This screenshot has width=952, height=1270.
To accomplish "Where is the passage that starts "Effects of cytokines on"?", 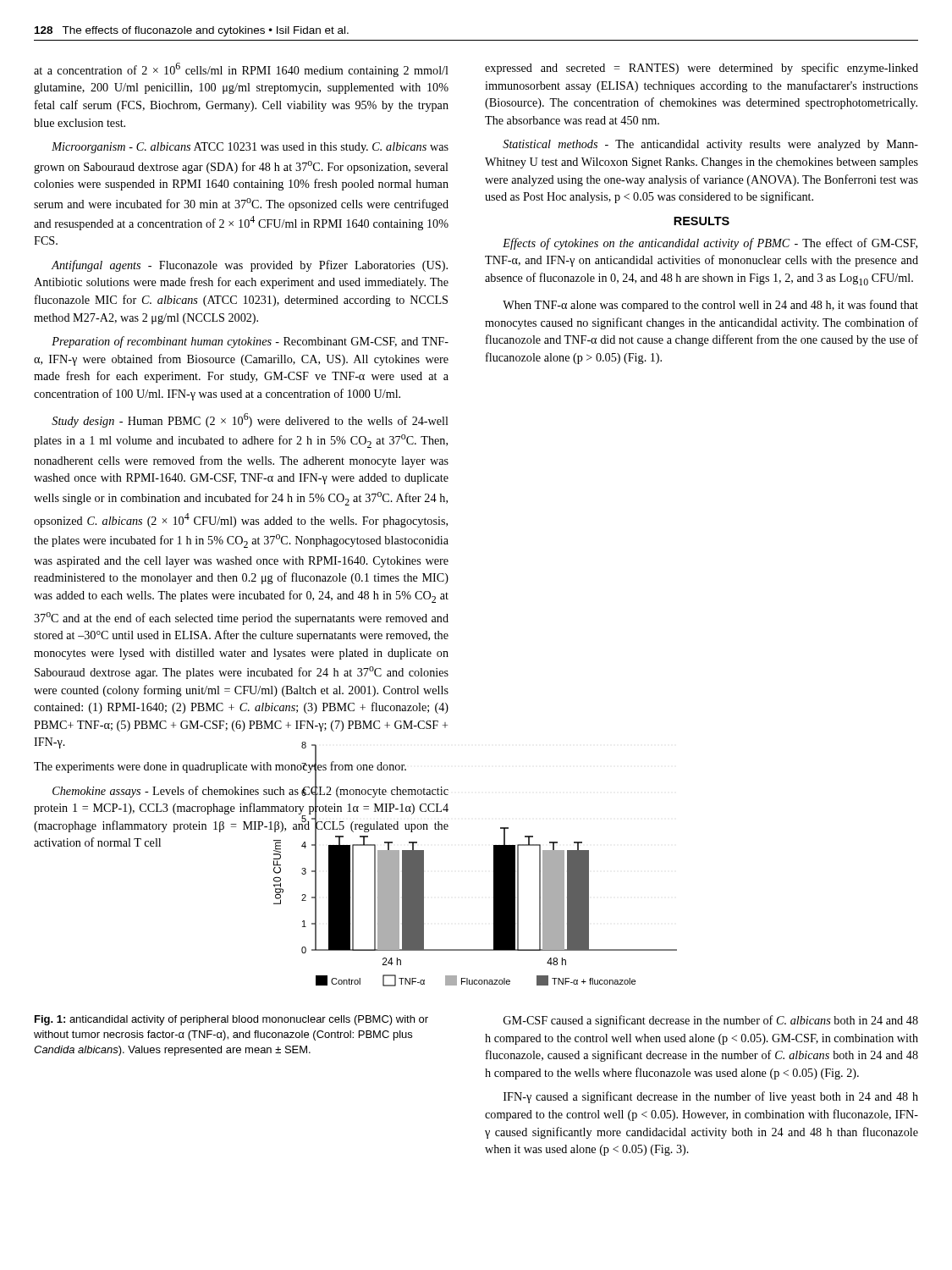I will point(701,262).
